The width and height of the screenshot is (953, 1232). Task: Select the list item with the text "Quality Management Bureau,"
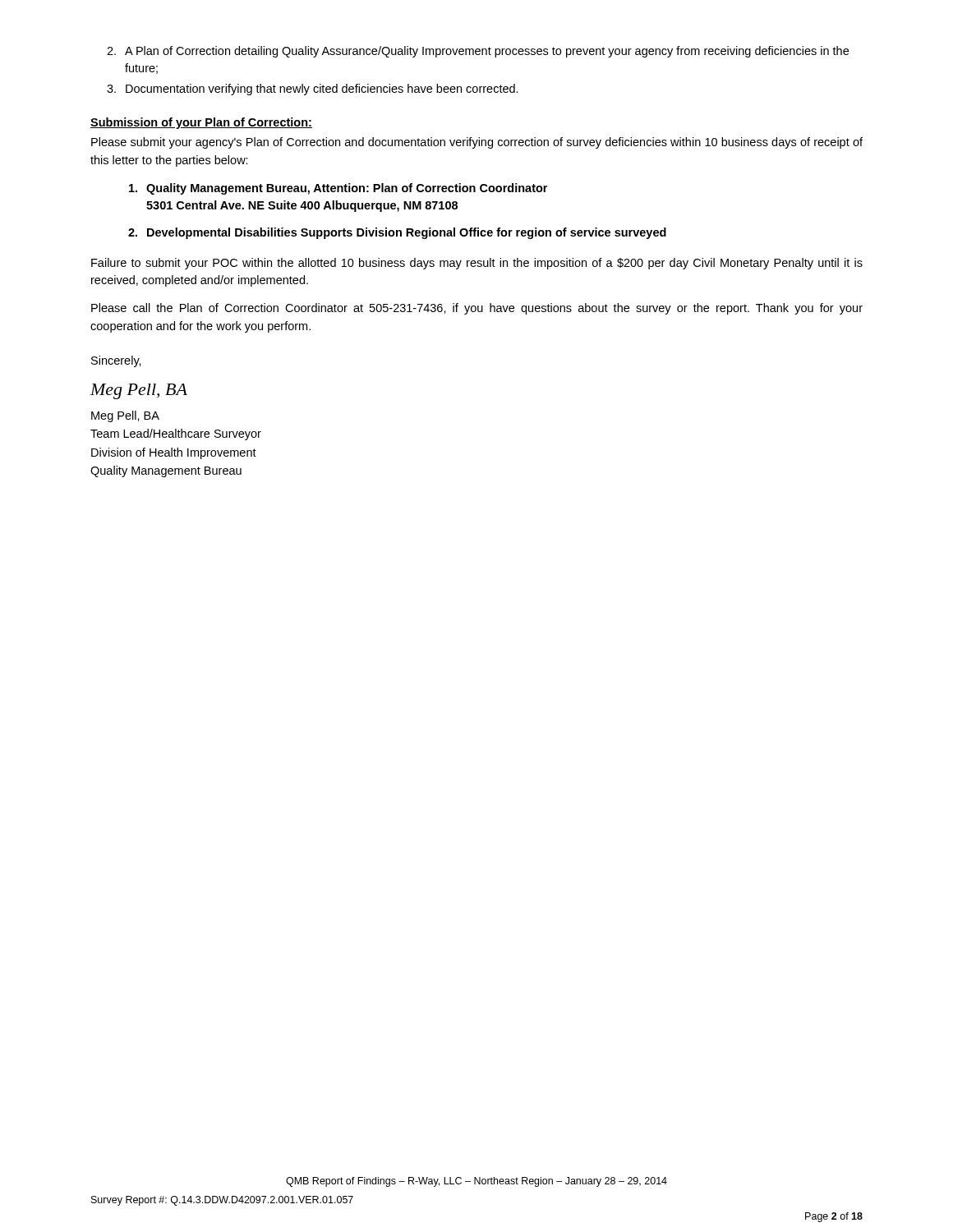pos(489,197)
